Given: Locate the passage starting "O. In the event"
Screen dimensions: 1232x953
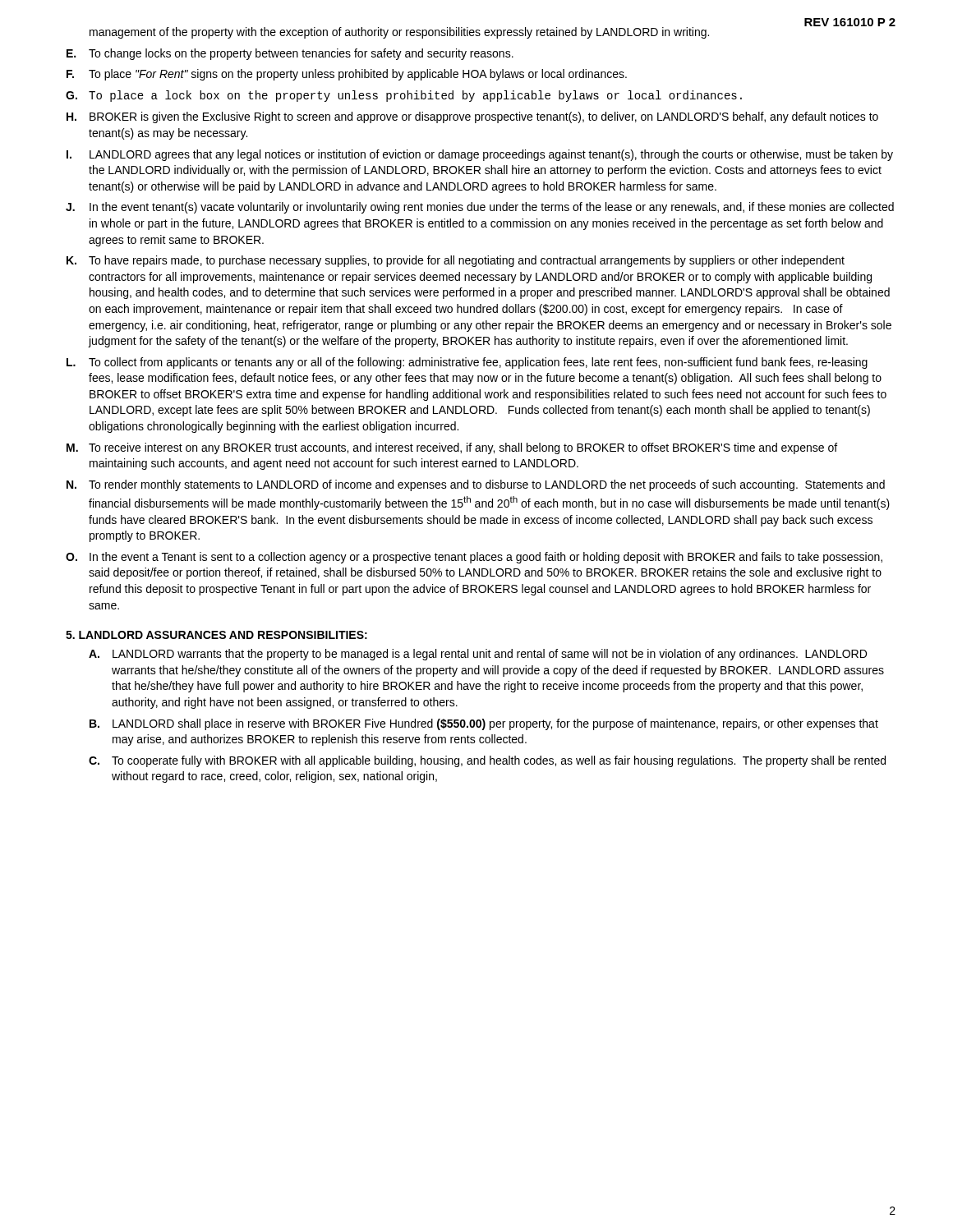Looking at the screenshot, I should click(x=481, y=582).
